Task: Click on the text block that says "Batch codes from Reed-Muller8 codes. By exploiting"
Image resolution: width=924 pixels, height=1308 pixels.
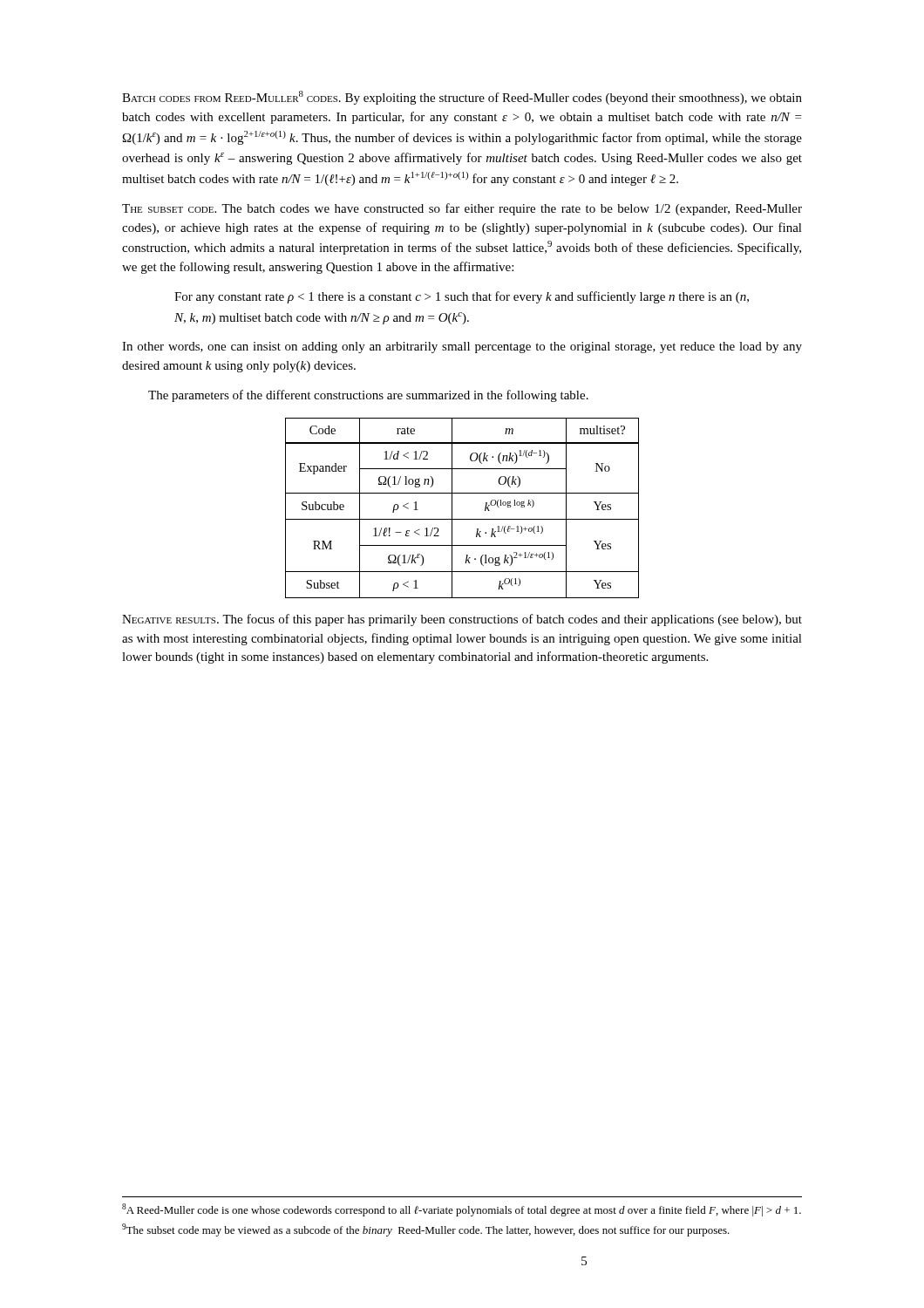Action: pyautogui.click(x=462, y=138)
